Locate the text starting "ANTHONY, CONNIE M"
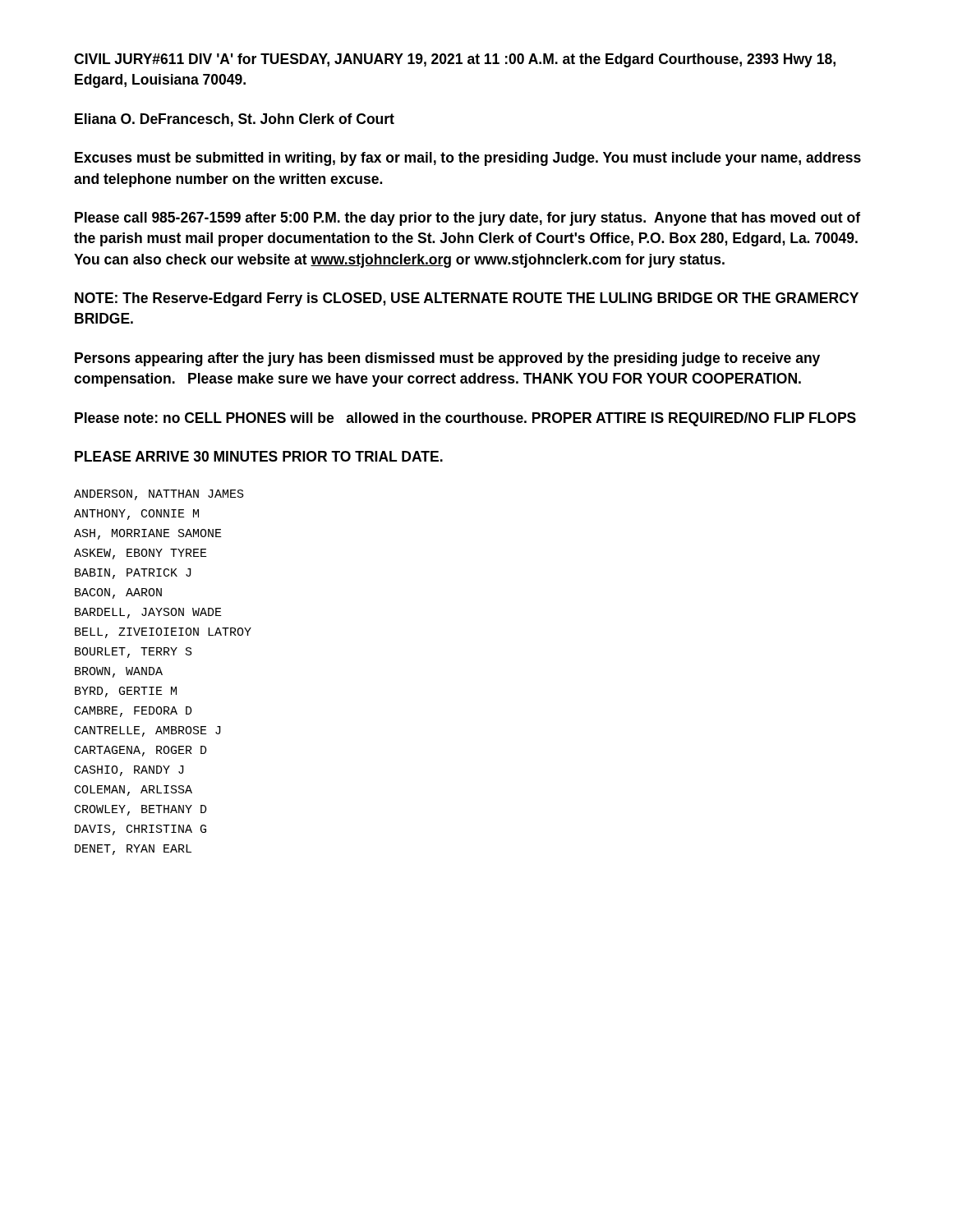 [137, 515]
